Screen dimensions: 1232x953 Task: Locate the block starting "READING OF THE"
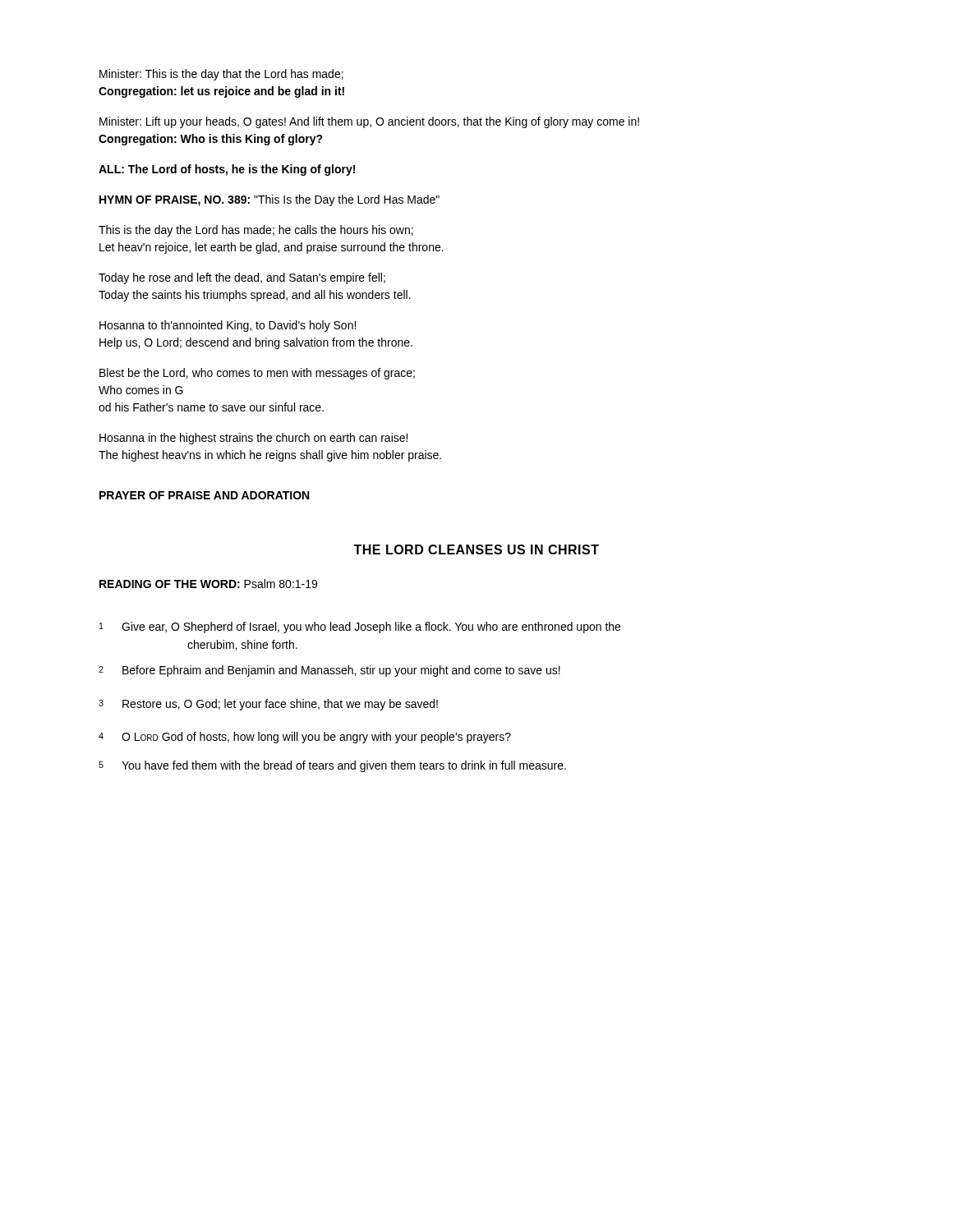pyautogui.click(x=208, y=584)
